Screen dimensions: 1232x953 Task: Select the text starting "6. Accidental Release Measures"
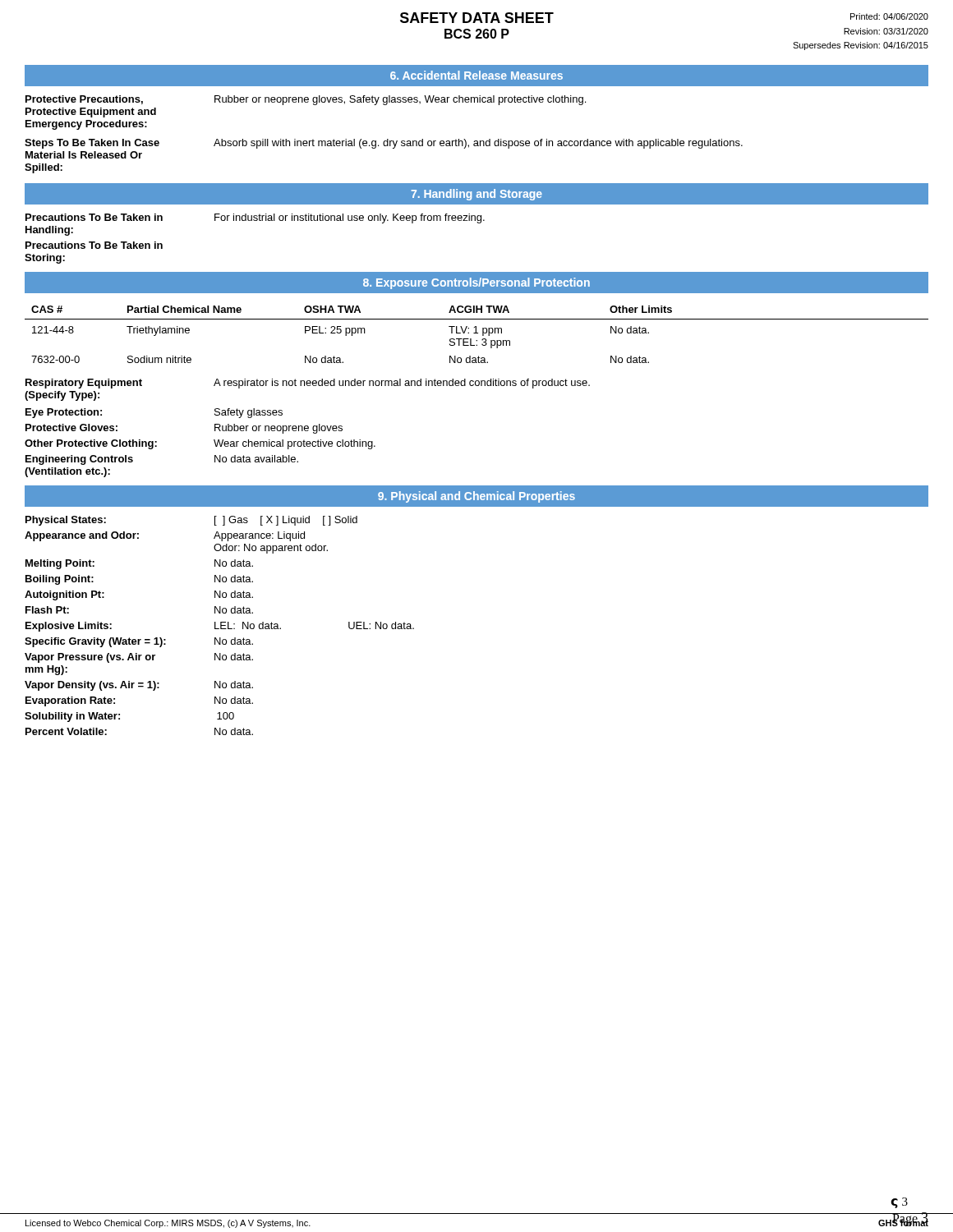476,75
